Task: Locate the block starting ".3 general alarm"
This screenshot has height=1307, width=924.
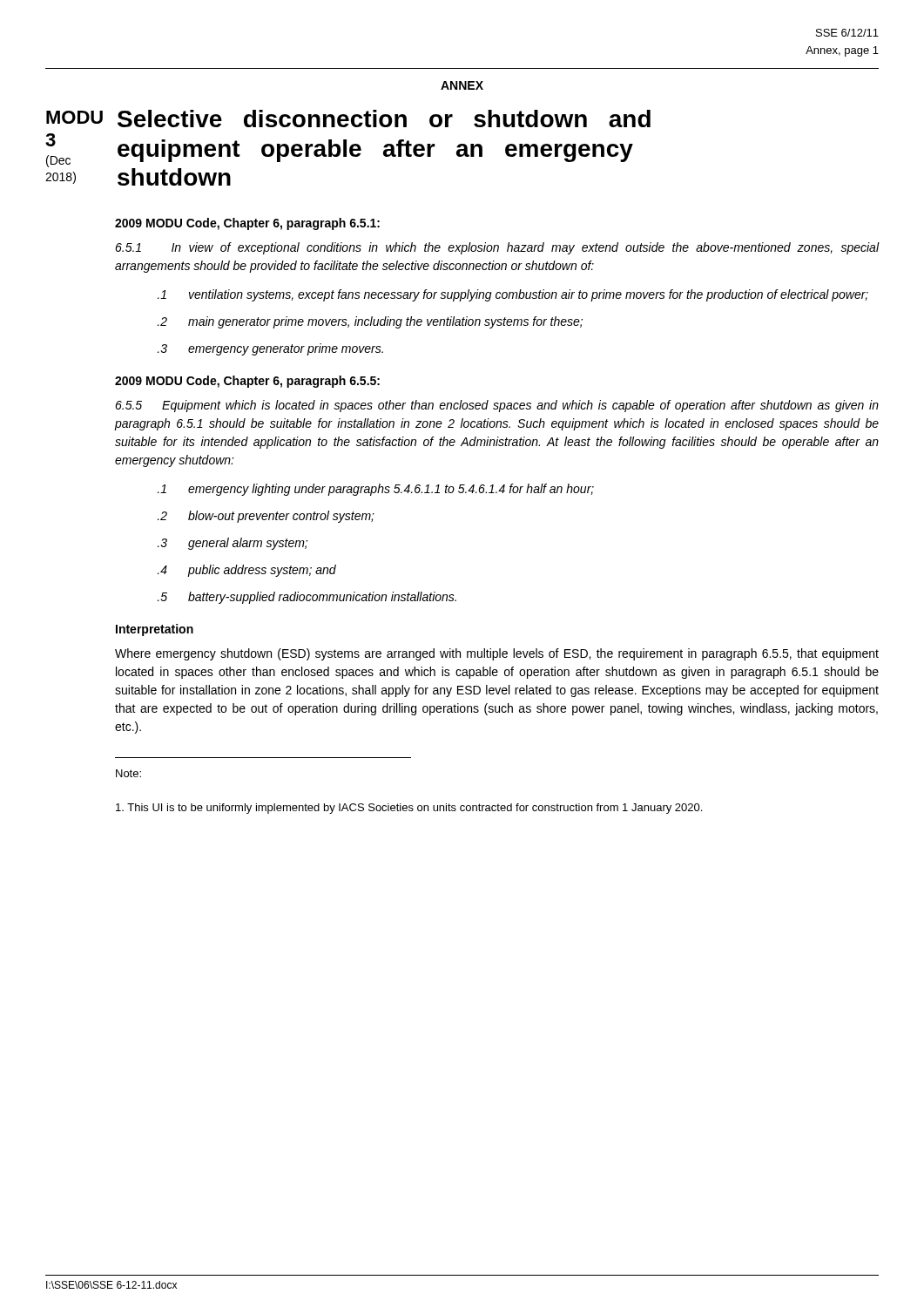Action: [233, 544]
